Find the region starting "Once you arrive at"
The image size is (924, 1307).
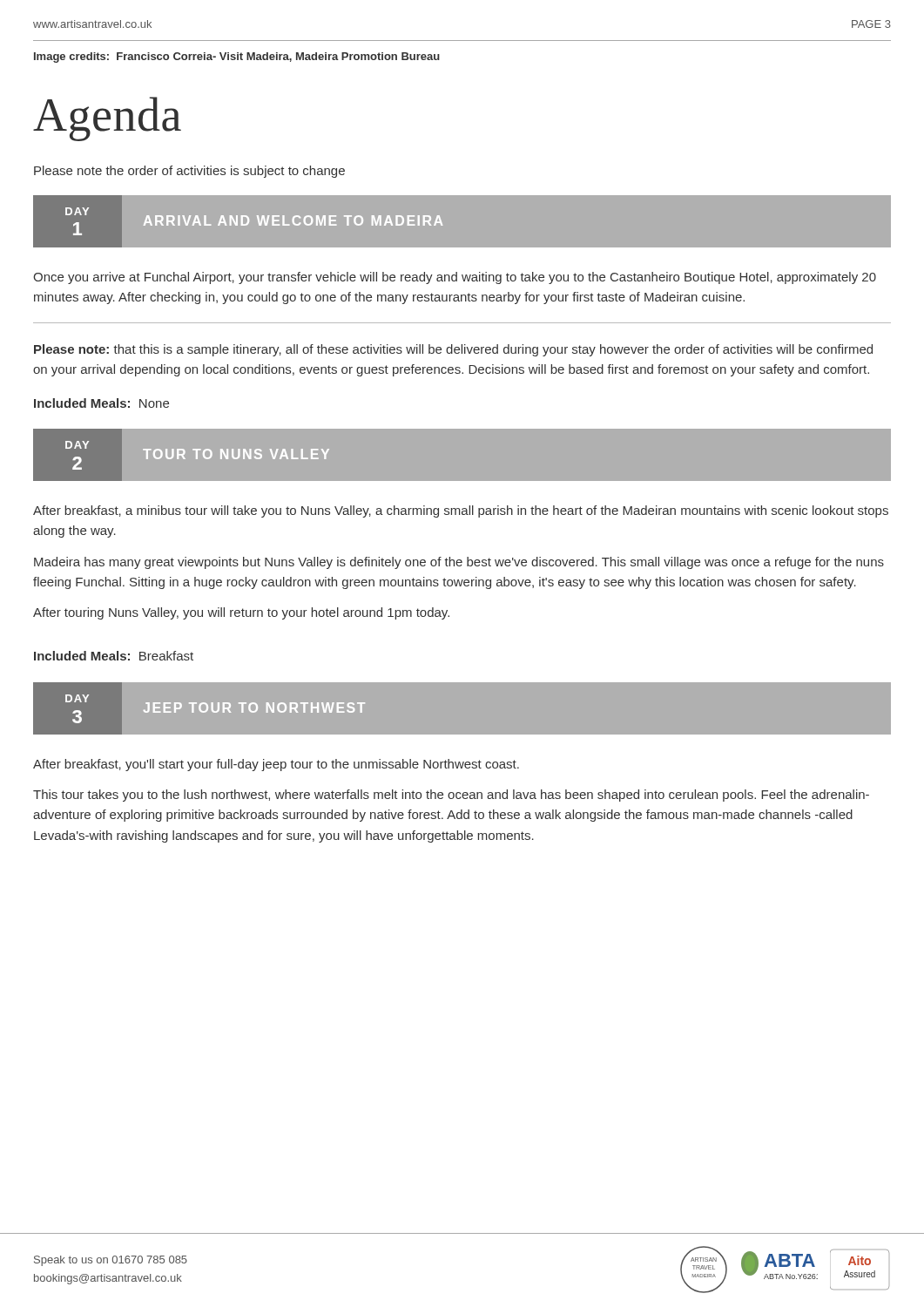(455, 286)
